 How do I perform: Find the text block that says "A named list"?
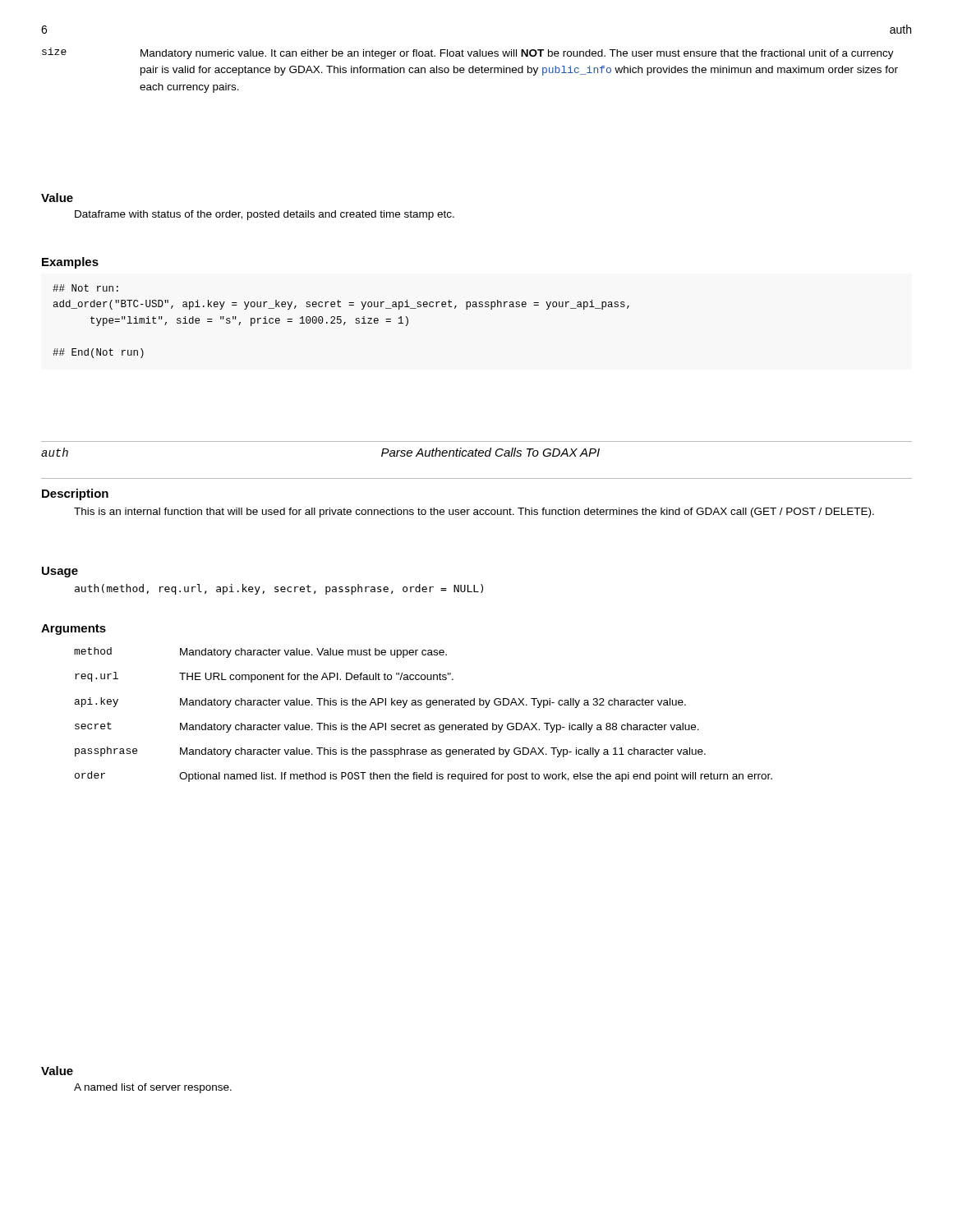click(x=153, y=1087)
